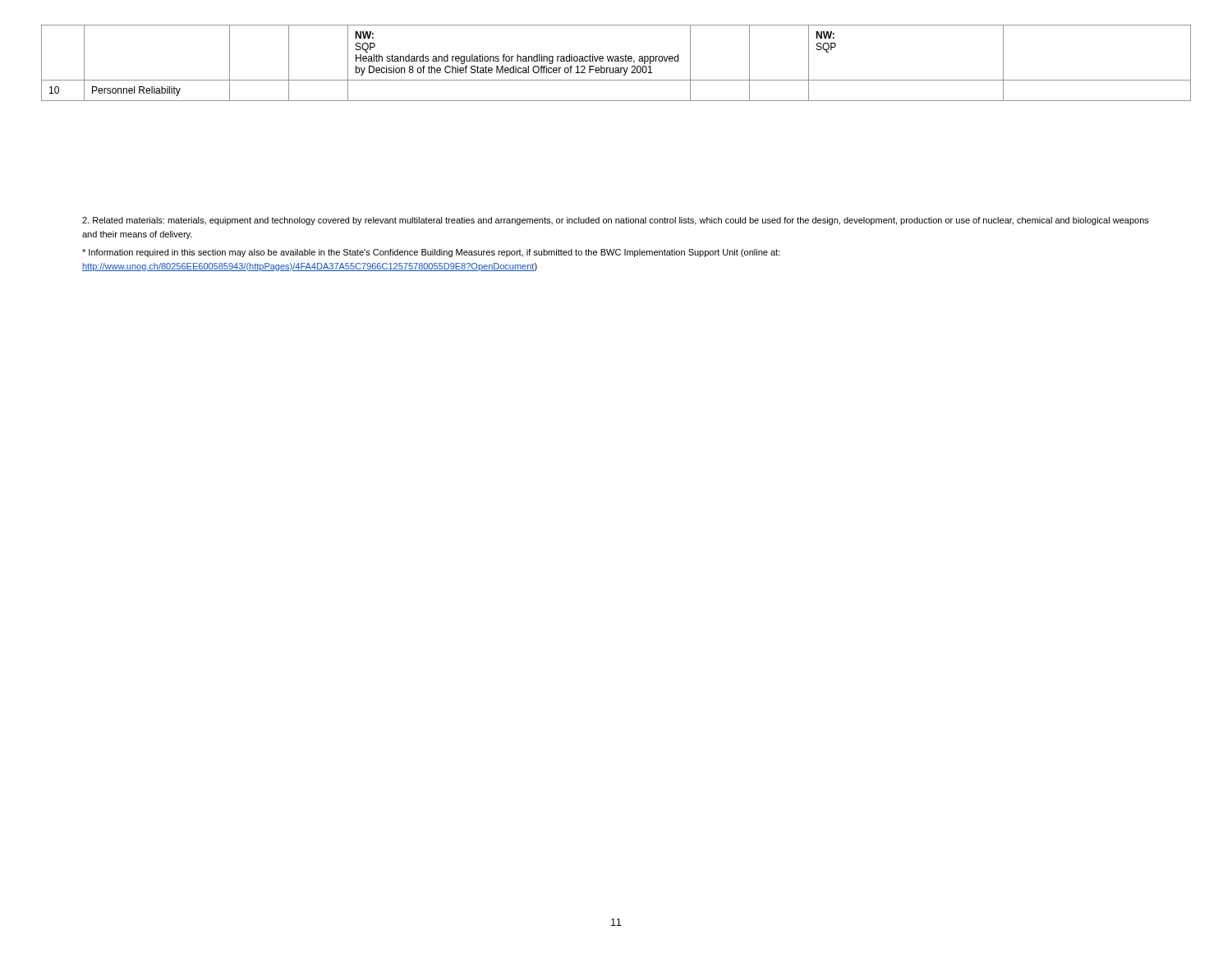This screenshot has width=1232, height=953.
Task: Click a table
Action: (x=616, y=63)
